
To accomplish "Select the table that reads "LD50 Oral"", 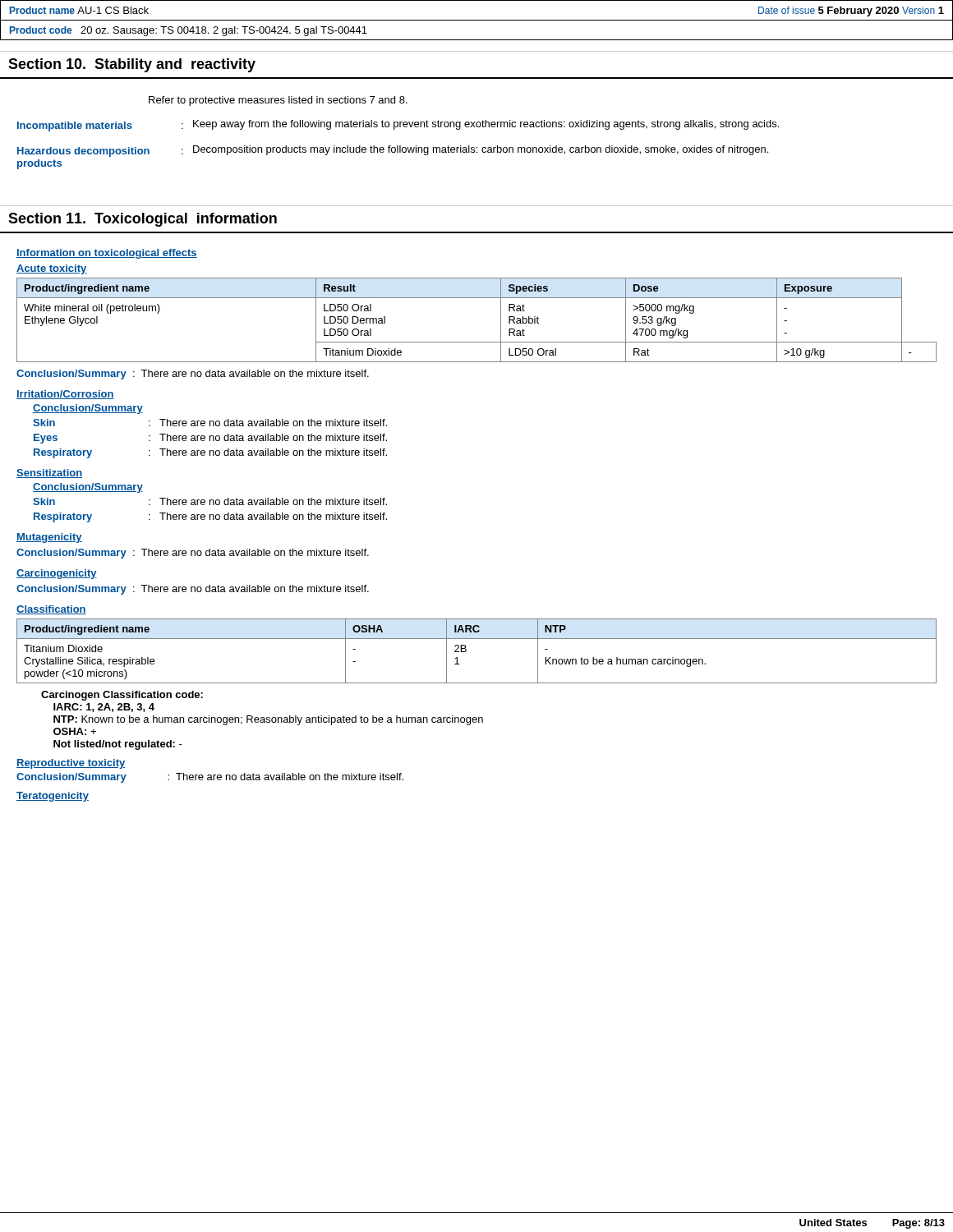I will point(476,320).
